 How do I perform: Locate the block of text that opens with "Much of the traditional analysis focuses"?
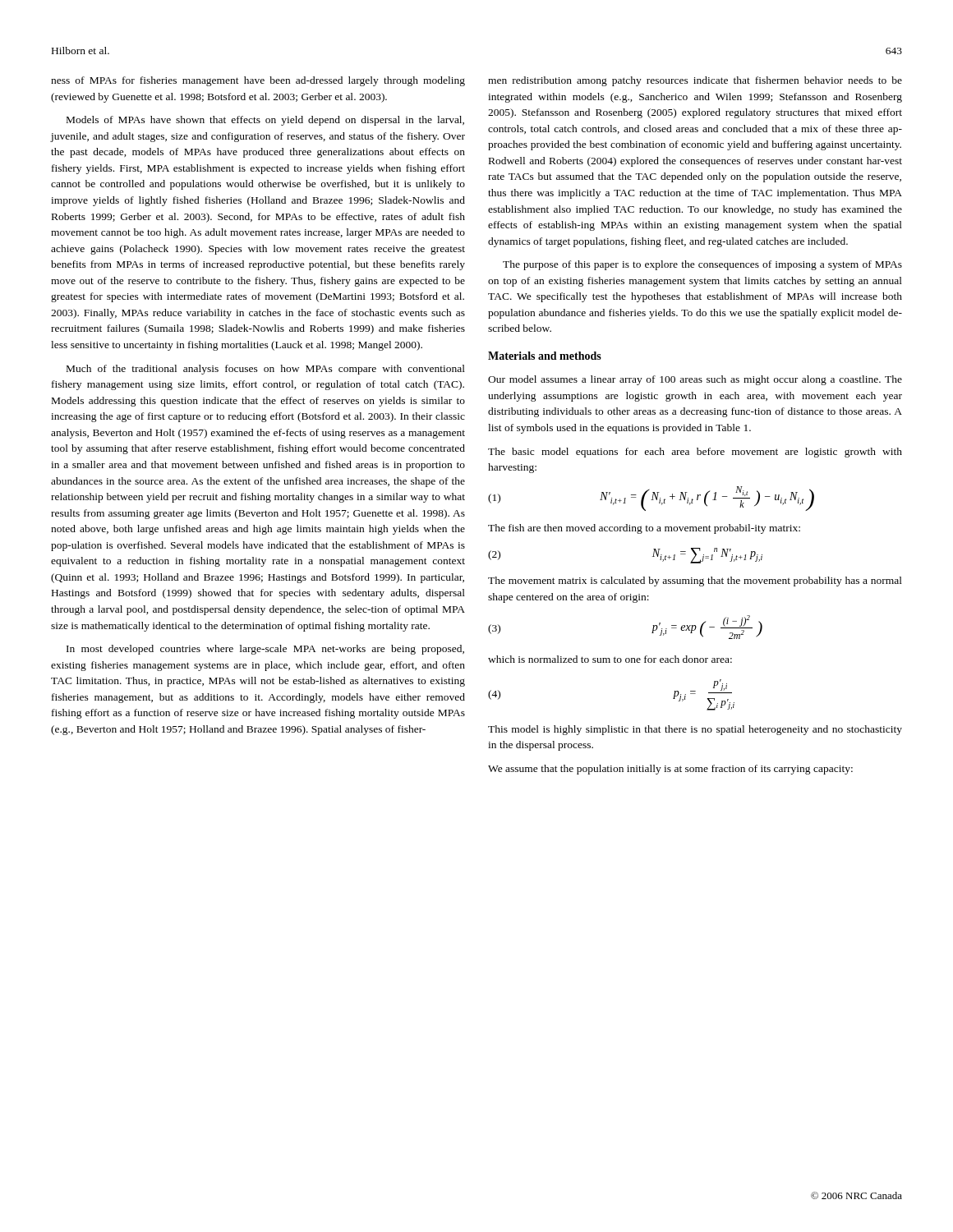(x=258, y=497)
